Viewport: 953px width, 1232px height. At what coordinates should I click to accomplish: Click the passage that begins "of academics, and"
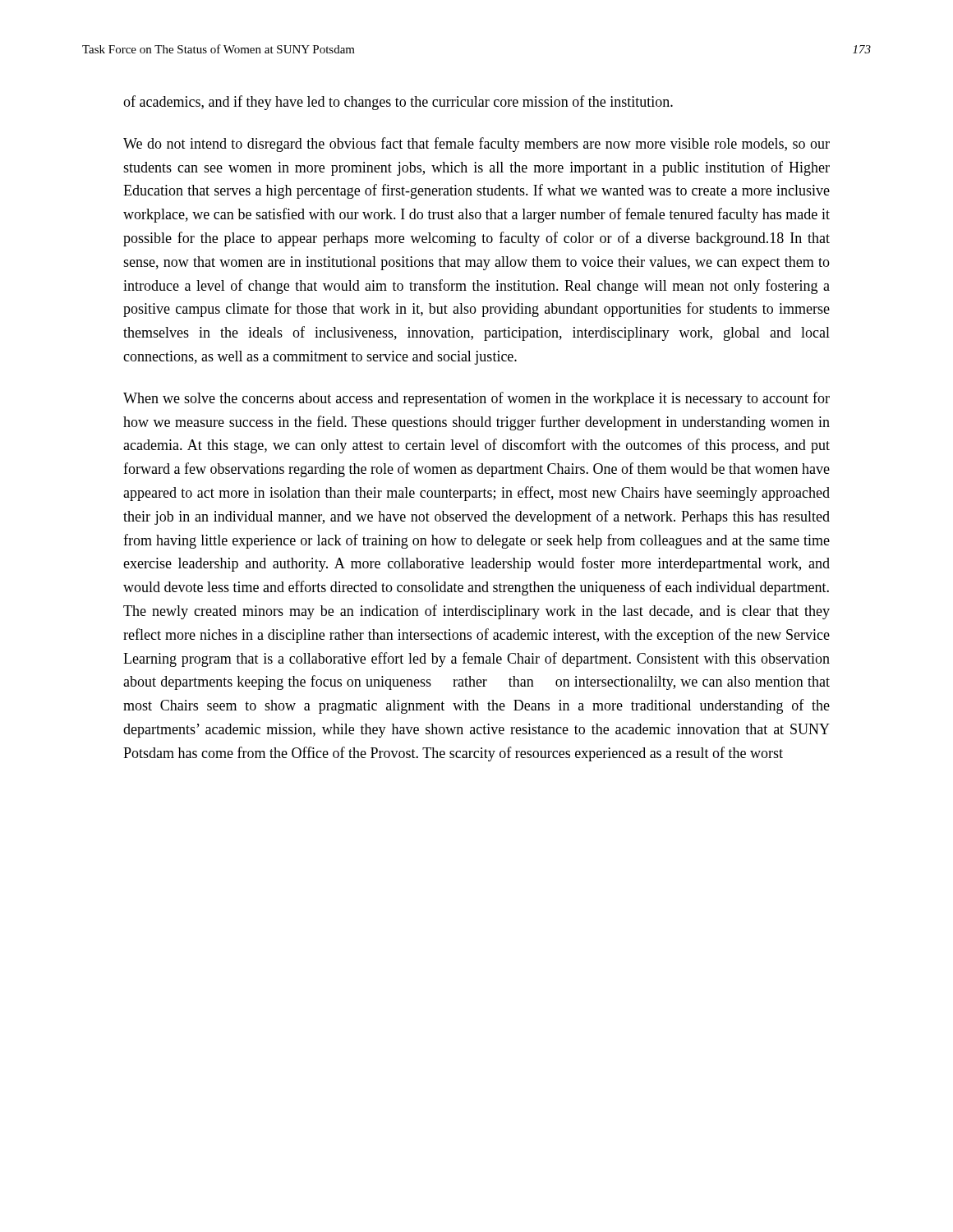coord(398,102)
